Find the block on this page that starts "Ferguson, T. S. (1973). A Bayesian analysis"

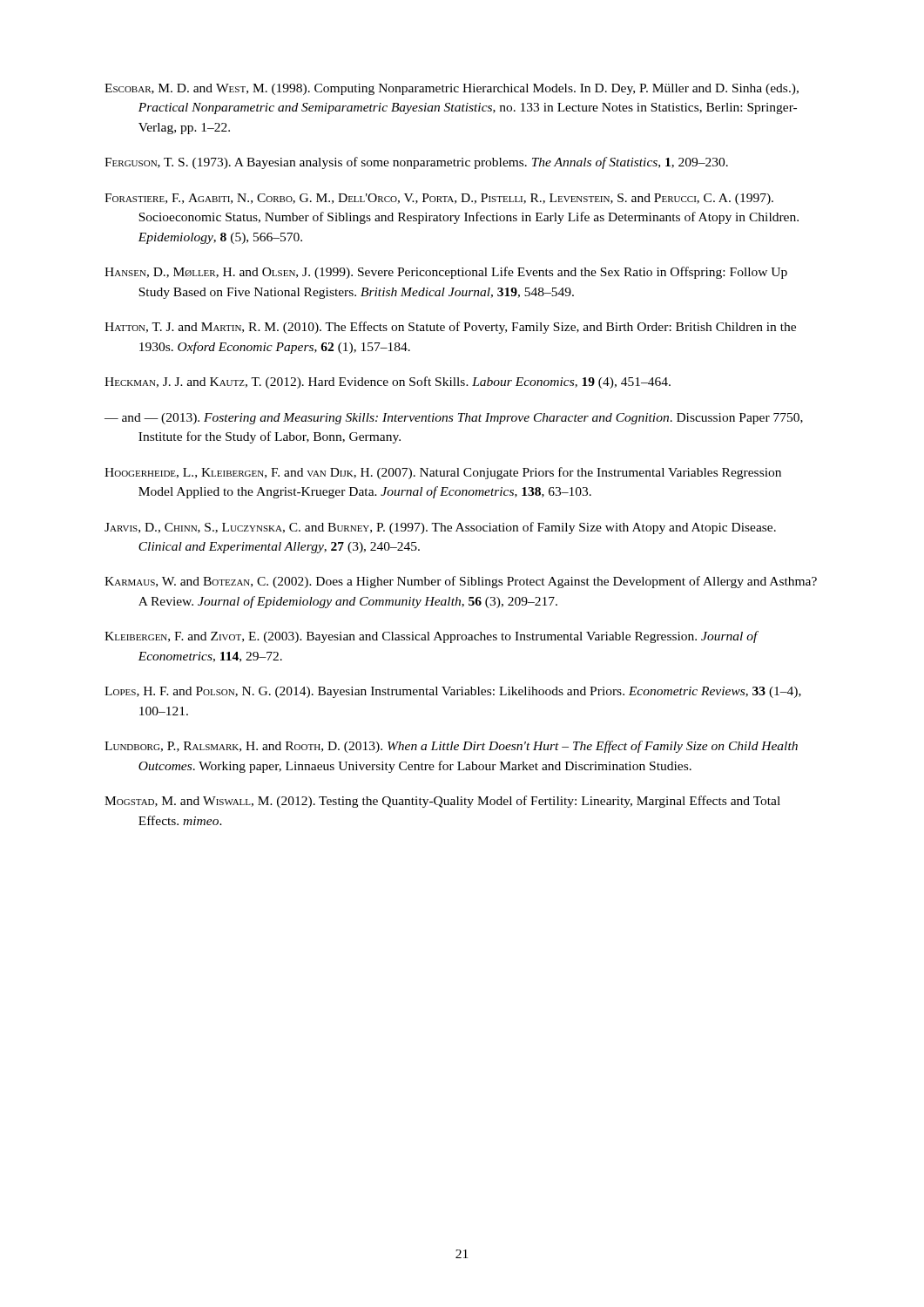417,162
